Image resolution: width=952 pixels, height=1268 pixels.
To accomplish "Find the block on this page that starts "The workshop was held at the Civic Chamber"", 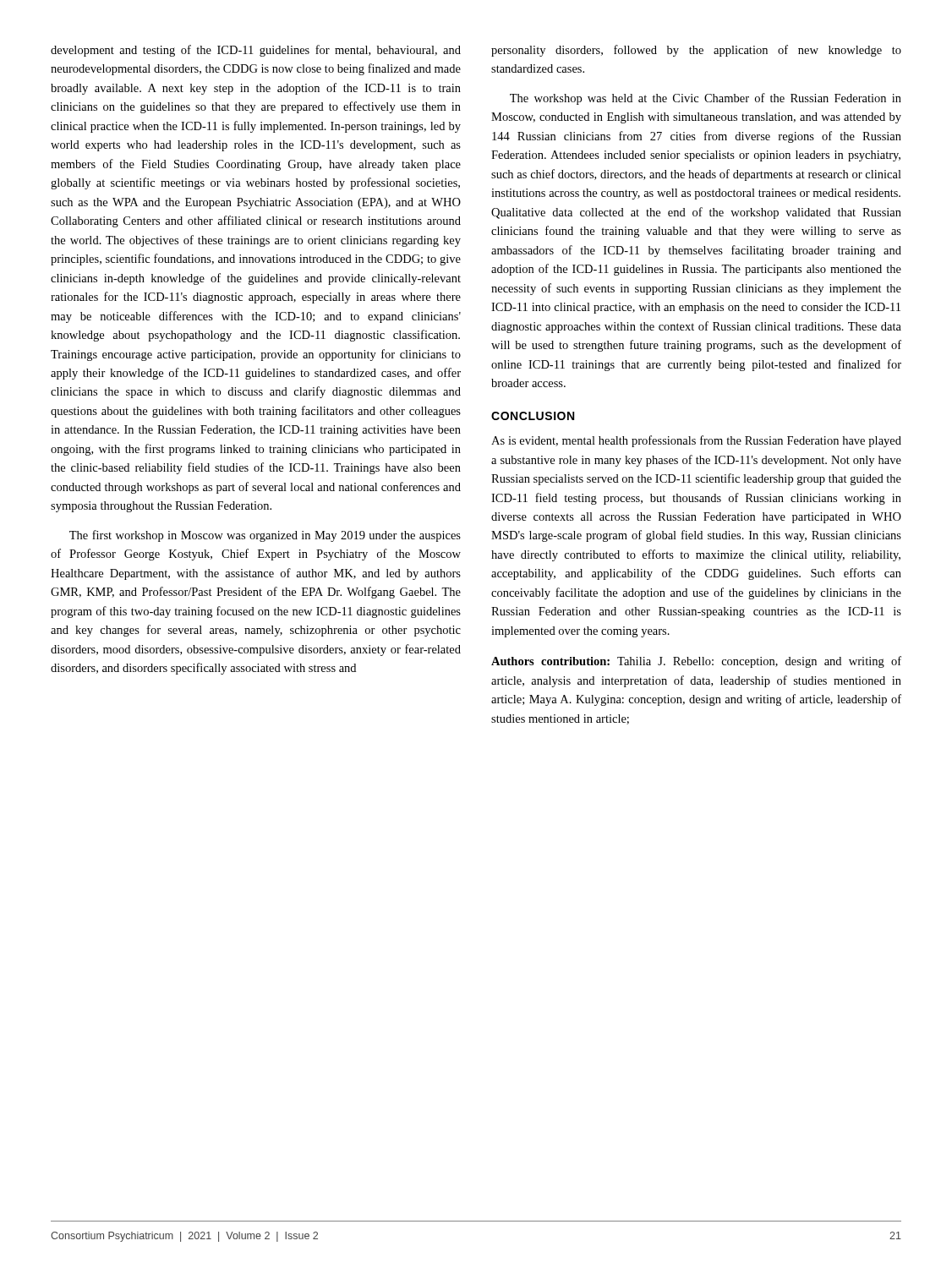I will point(696,241).
